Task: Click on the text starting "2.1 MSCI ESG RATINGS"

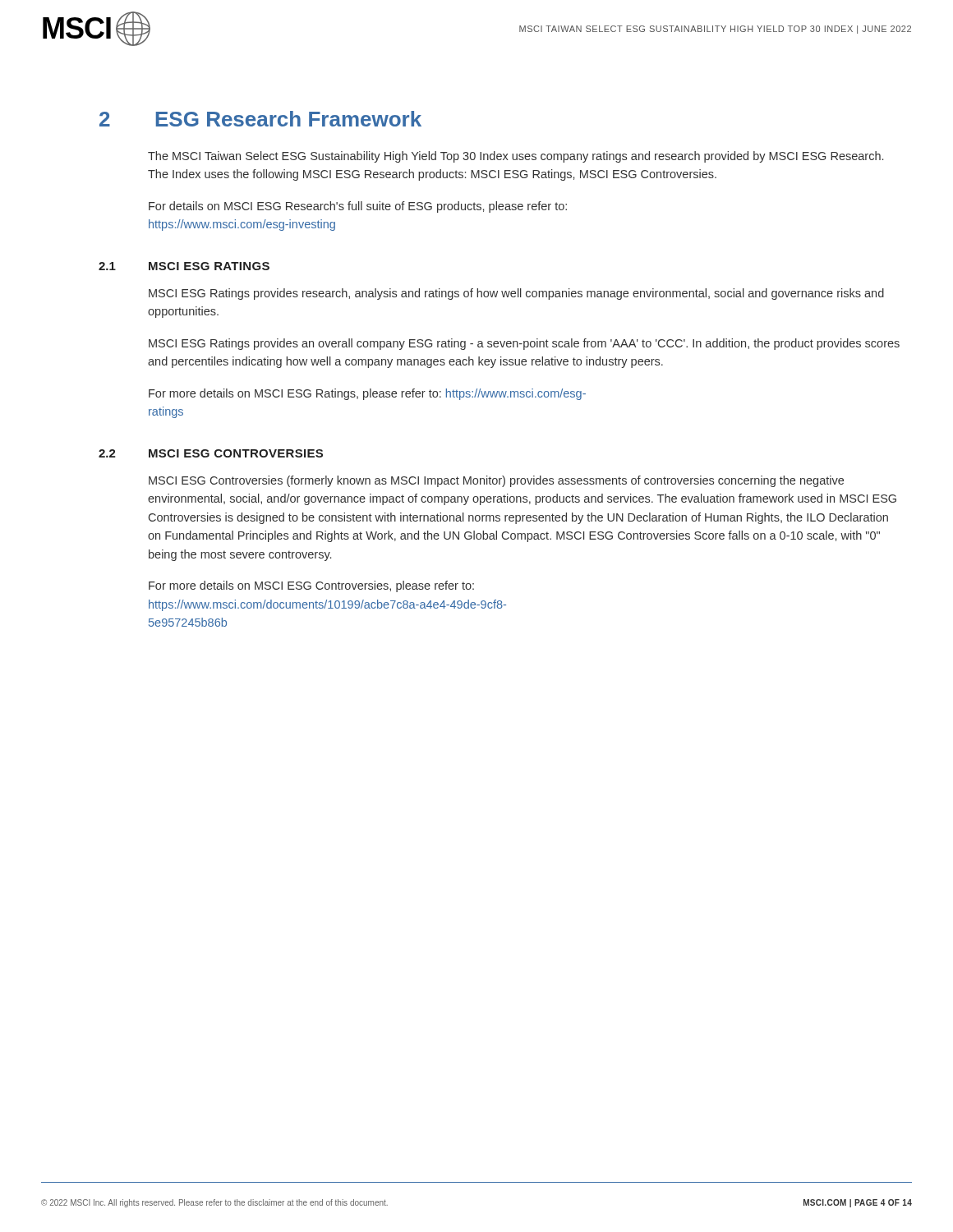Action: click(x=184, y=266)
